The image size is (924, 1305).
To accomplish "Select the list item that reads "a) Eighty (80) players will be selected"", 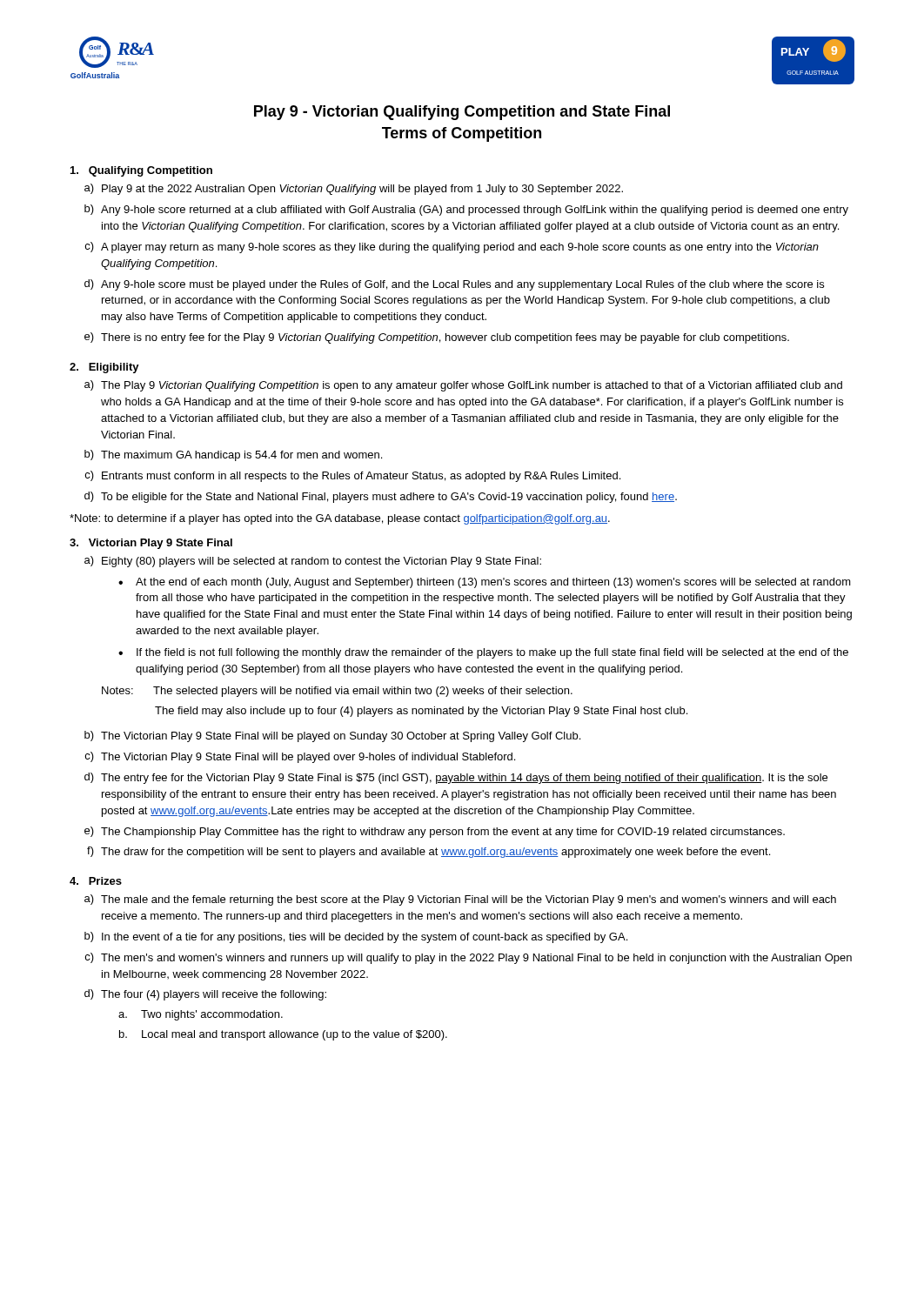I will (462, 639).
